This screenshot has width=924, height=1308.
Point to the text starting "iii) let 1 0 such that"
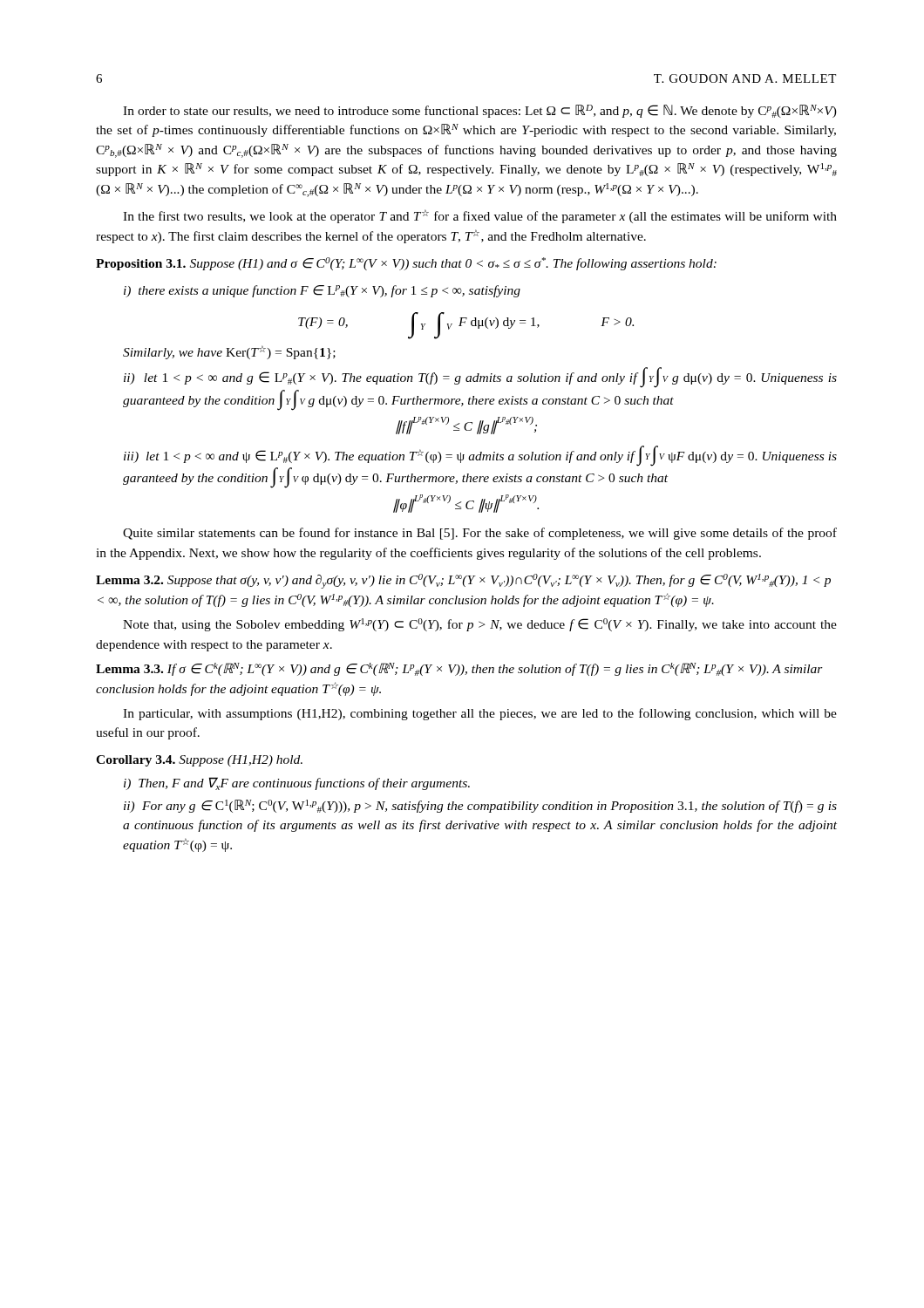point(480,465)
